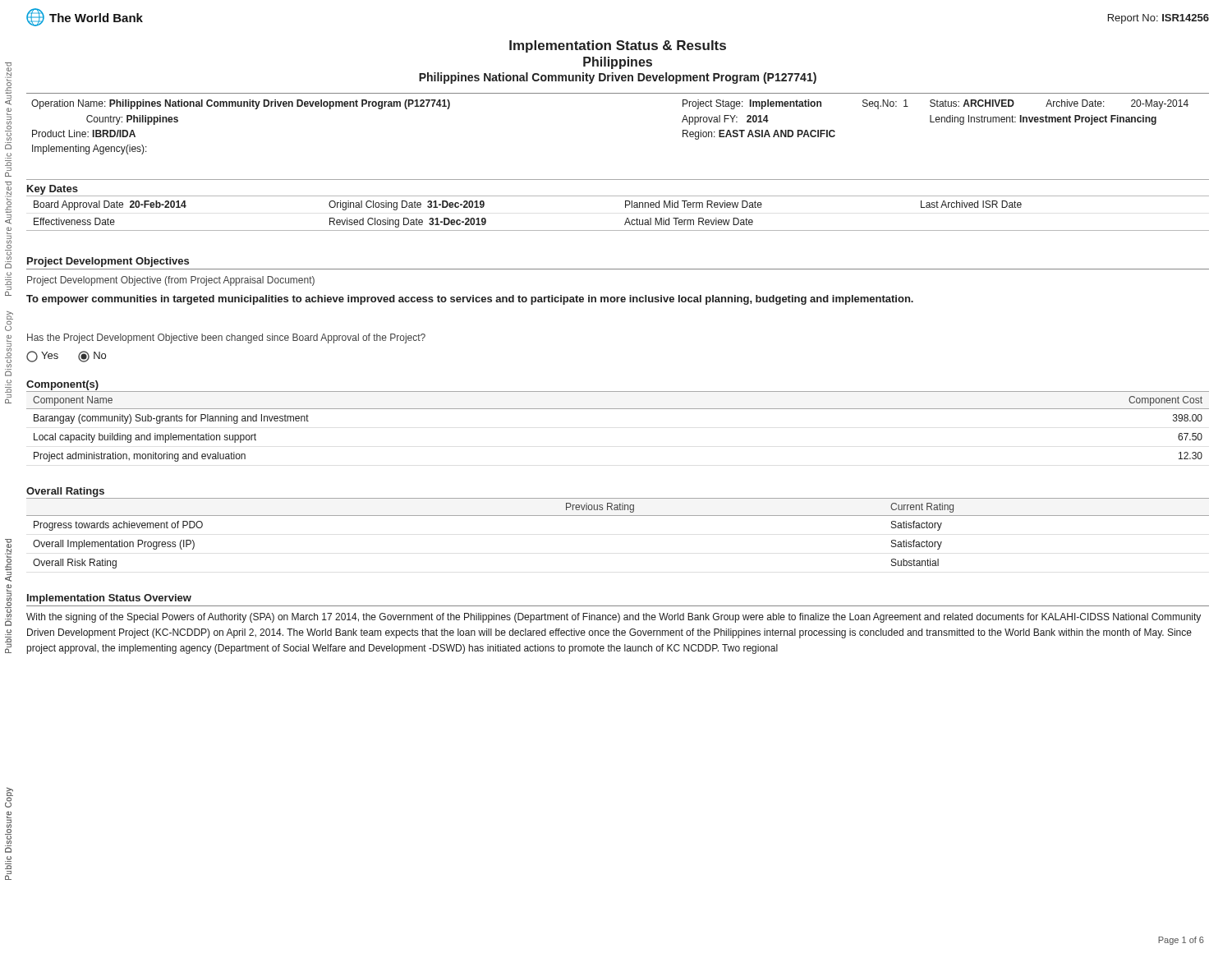Locate the block of text that opens with "With the signing of the Special"
Screen dimensions: 953x1232
614,633
